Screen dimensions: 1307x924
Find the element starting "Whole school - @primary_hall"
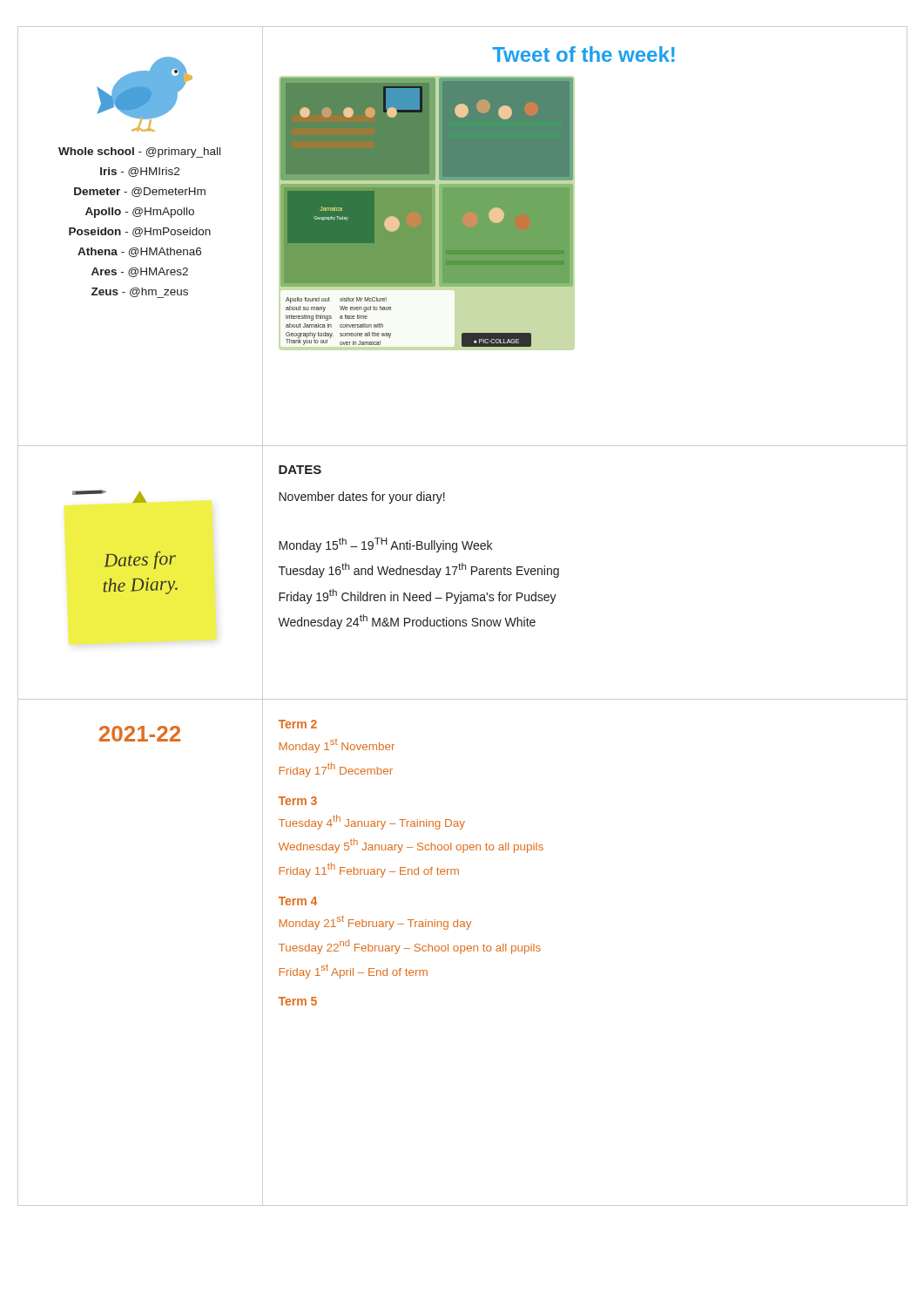(x=140, y=221)
